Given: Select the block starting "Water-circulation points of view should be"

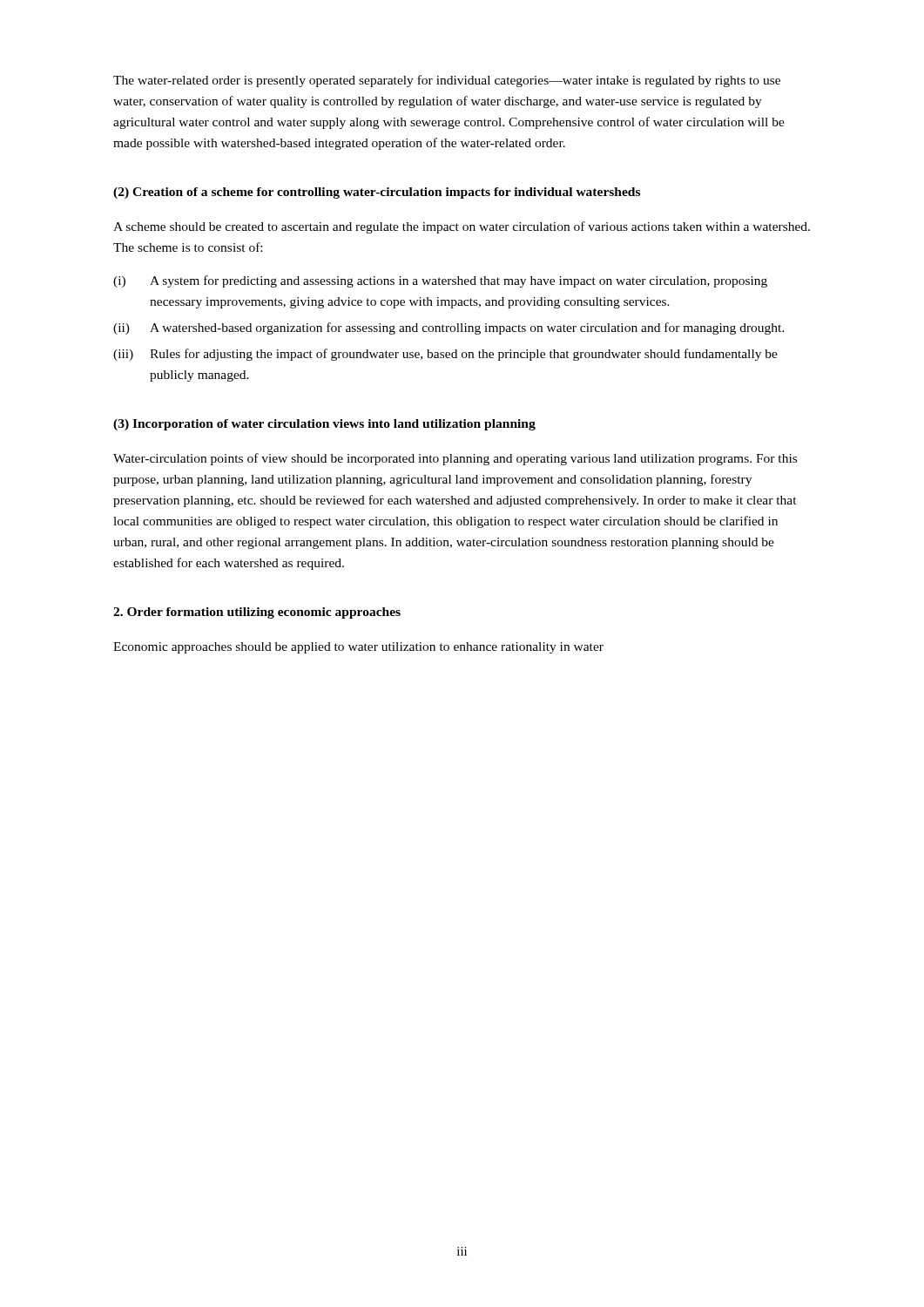Looking at the screenshot, I should [x=462, y=511].
